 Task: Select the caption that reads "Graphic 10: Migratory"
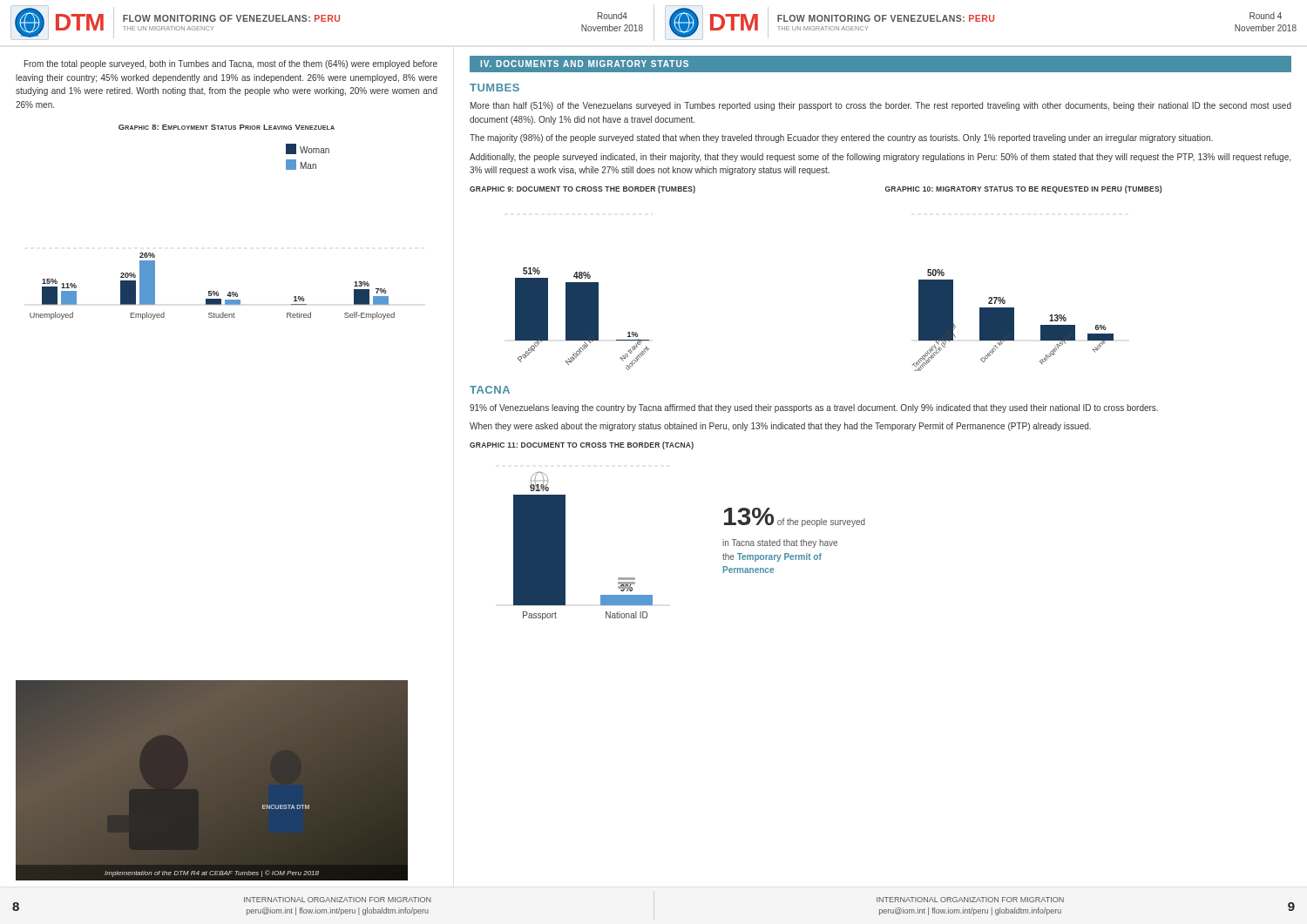click(1024, 189)
